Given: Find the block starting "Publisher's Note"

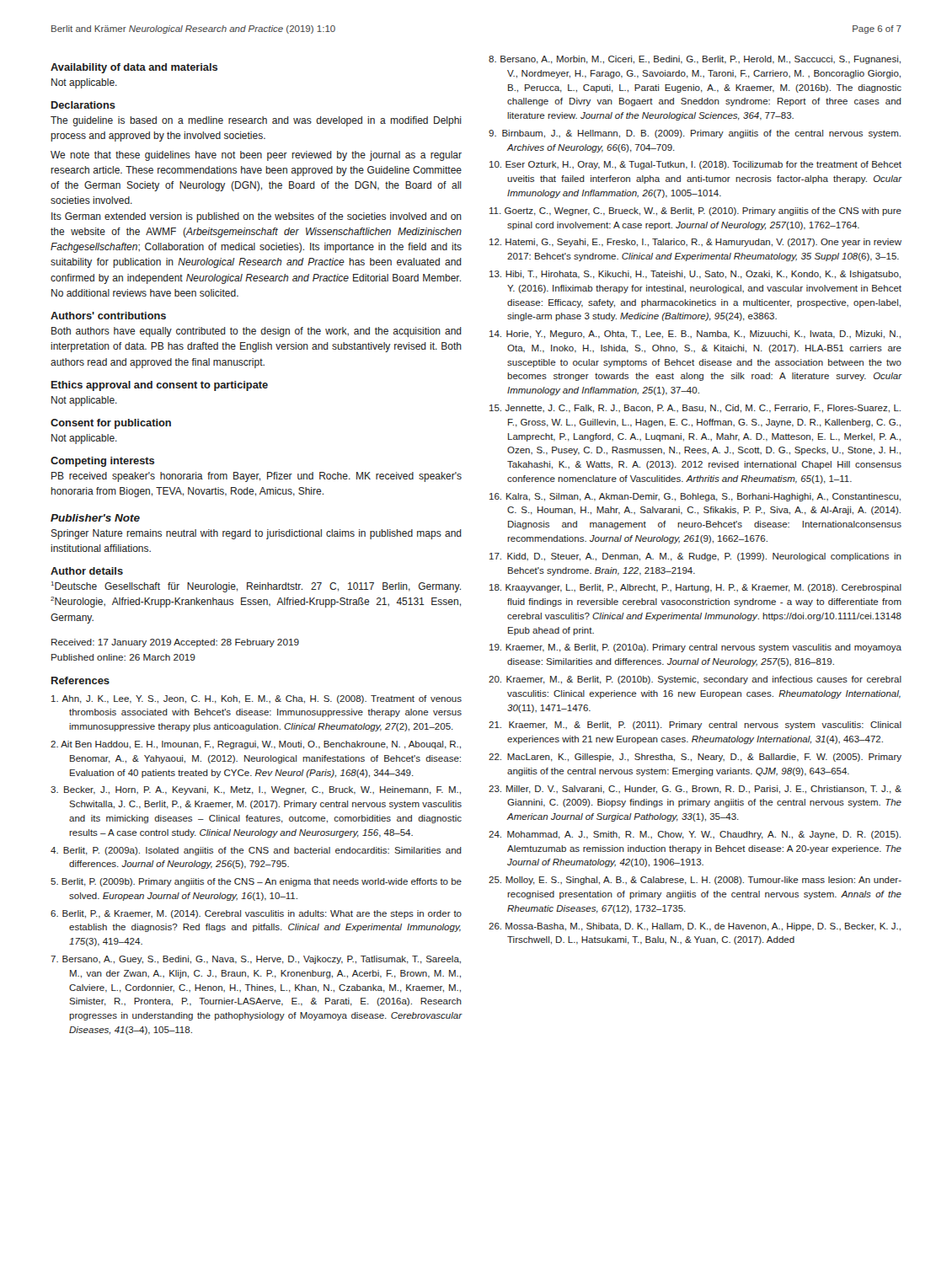Looking at the screenshot, I should click(x=95, y=518).
